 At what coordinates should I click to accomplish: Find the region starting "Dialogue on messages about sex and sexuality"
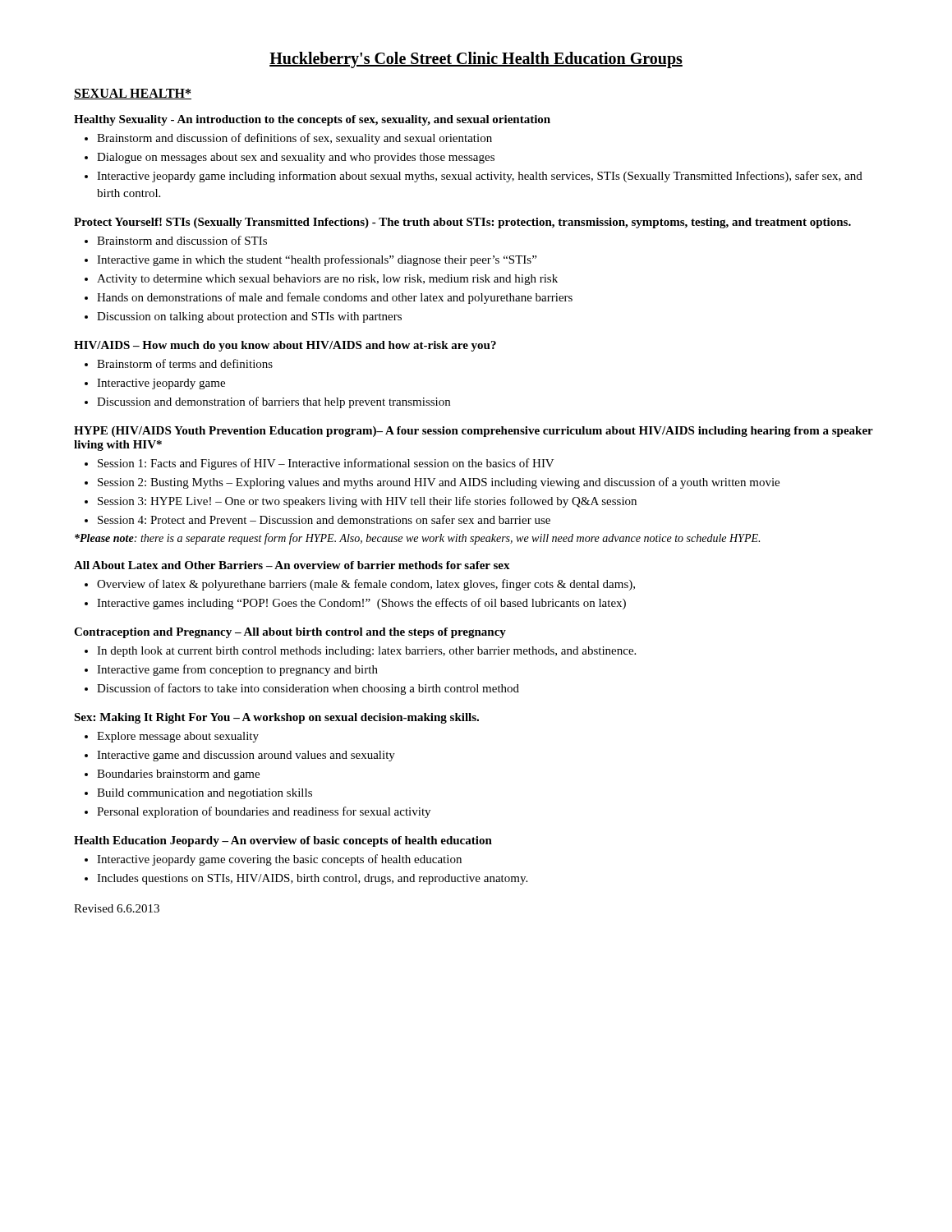pos(476,157)
